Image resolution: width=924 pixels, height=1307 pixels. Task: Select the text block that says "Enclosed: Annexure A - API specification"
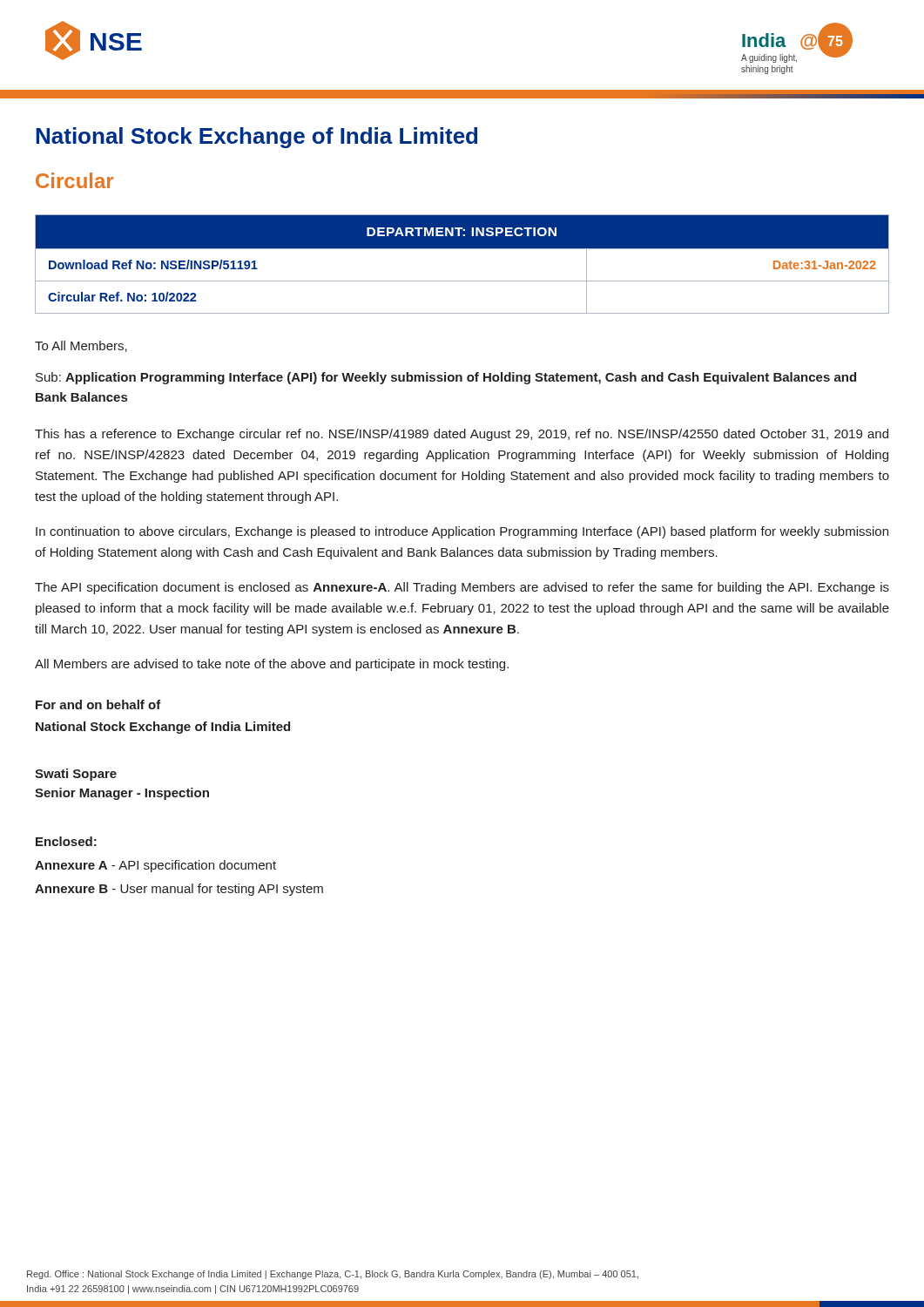click(179, 864)
